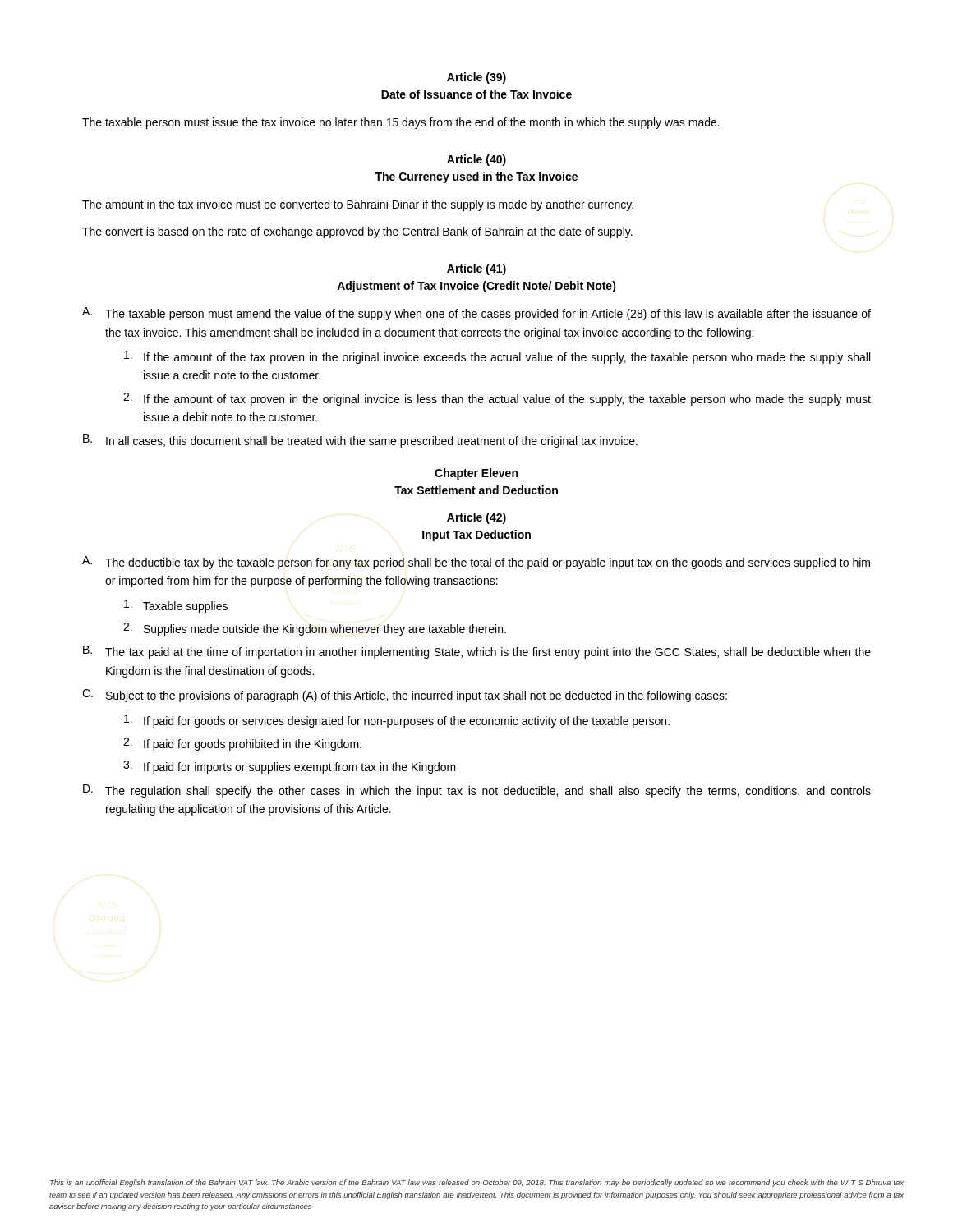Viewport: 953px width, 1232px height.
Task: Locate the block of text that opens with "C. Subject to the provisions of paragraph"
Action: point(476,696)
